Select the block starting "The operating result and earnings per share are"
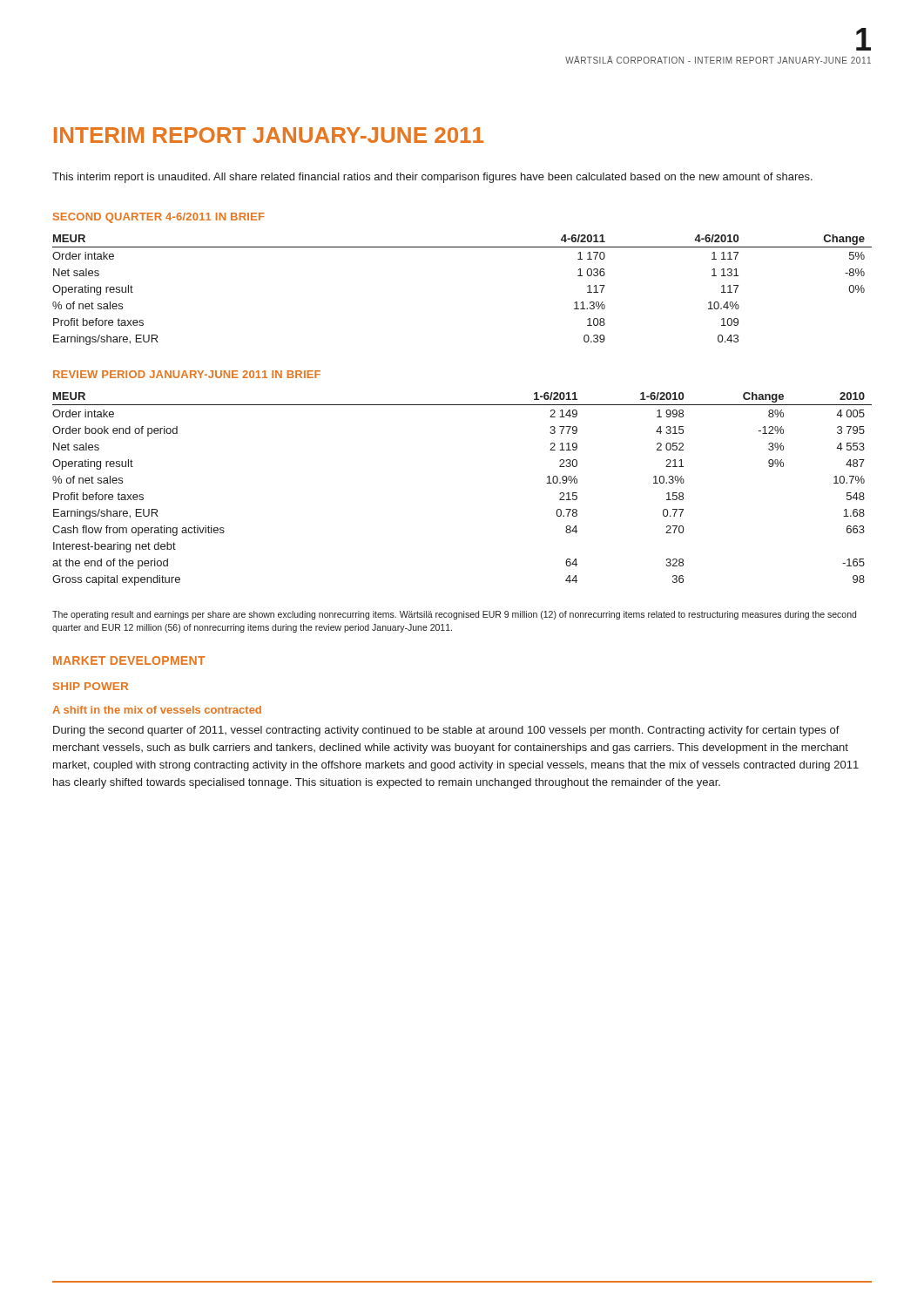Image resolution: width=924 pixels, height=1307 pixels. point(455,620)
